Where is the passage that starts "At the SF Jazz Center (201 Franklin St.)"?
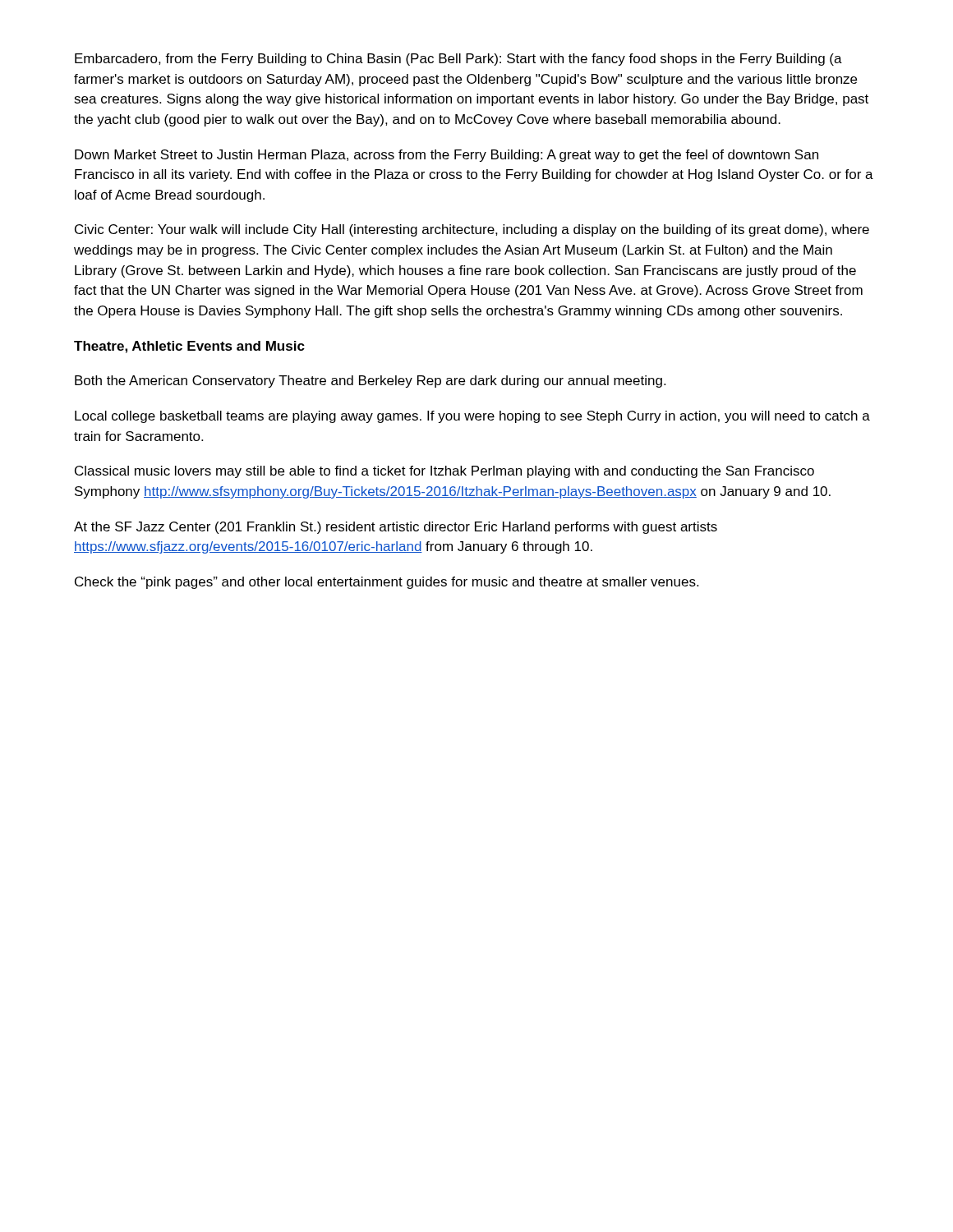Screen dimensions: 1232x953 coord(396,537)
